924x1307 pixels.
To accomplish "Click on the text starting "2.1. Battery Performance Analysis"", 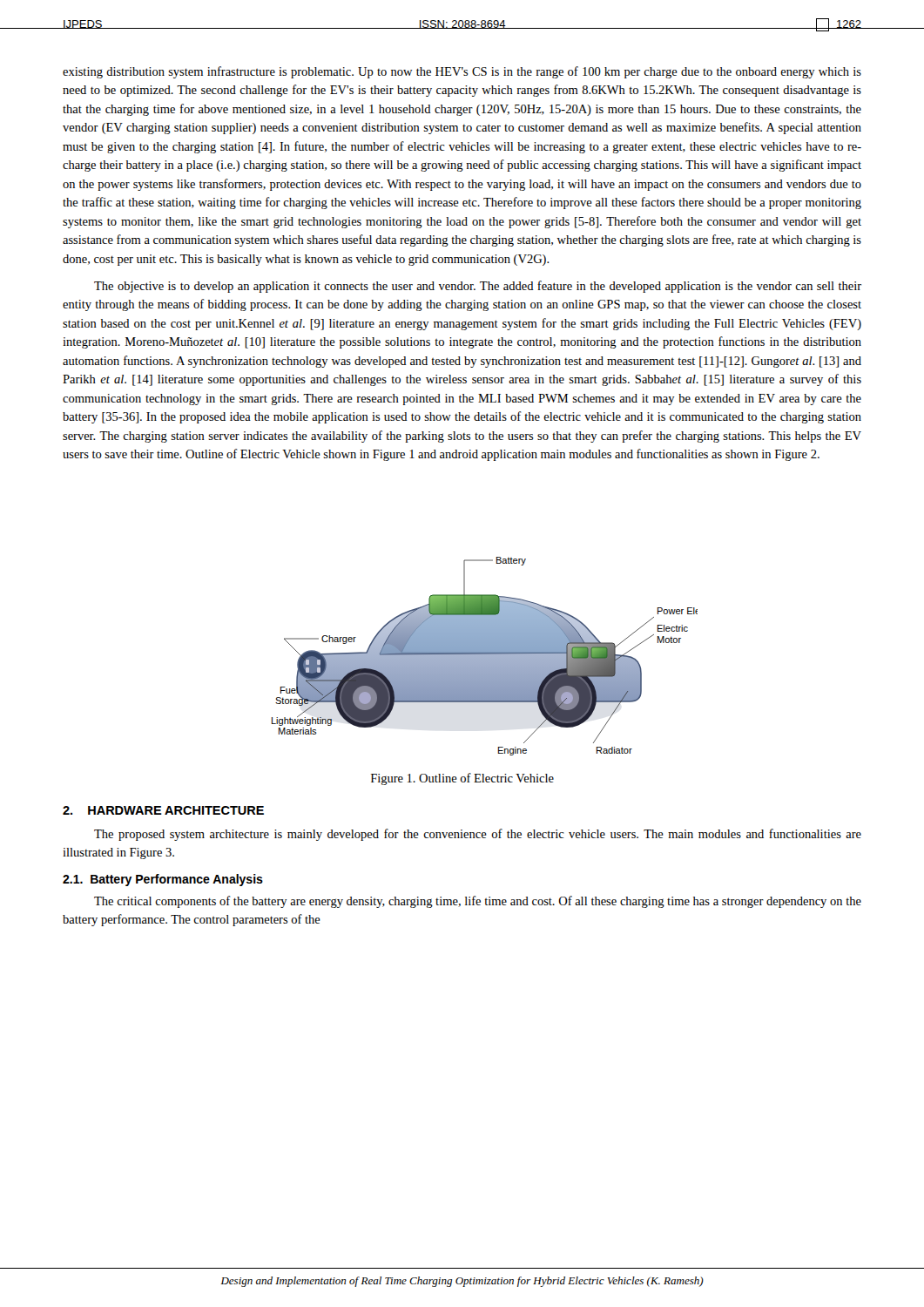I will click(163, 880).
